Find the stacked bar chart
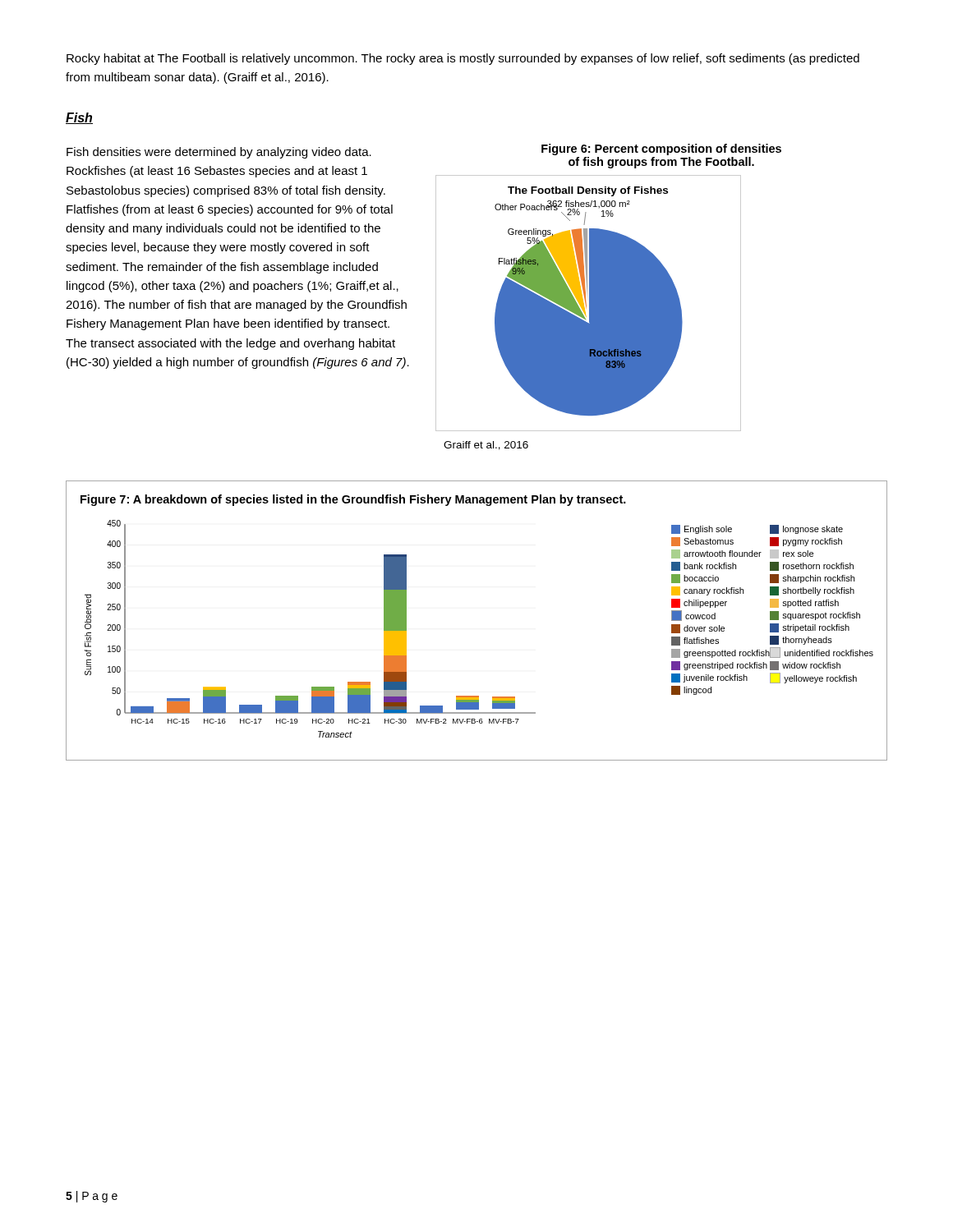This screenshot has width=953, height=1232. point(370,632)
